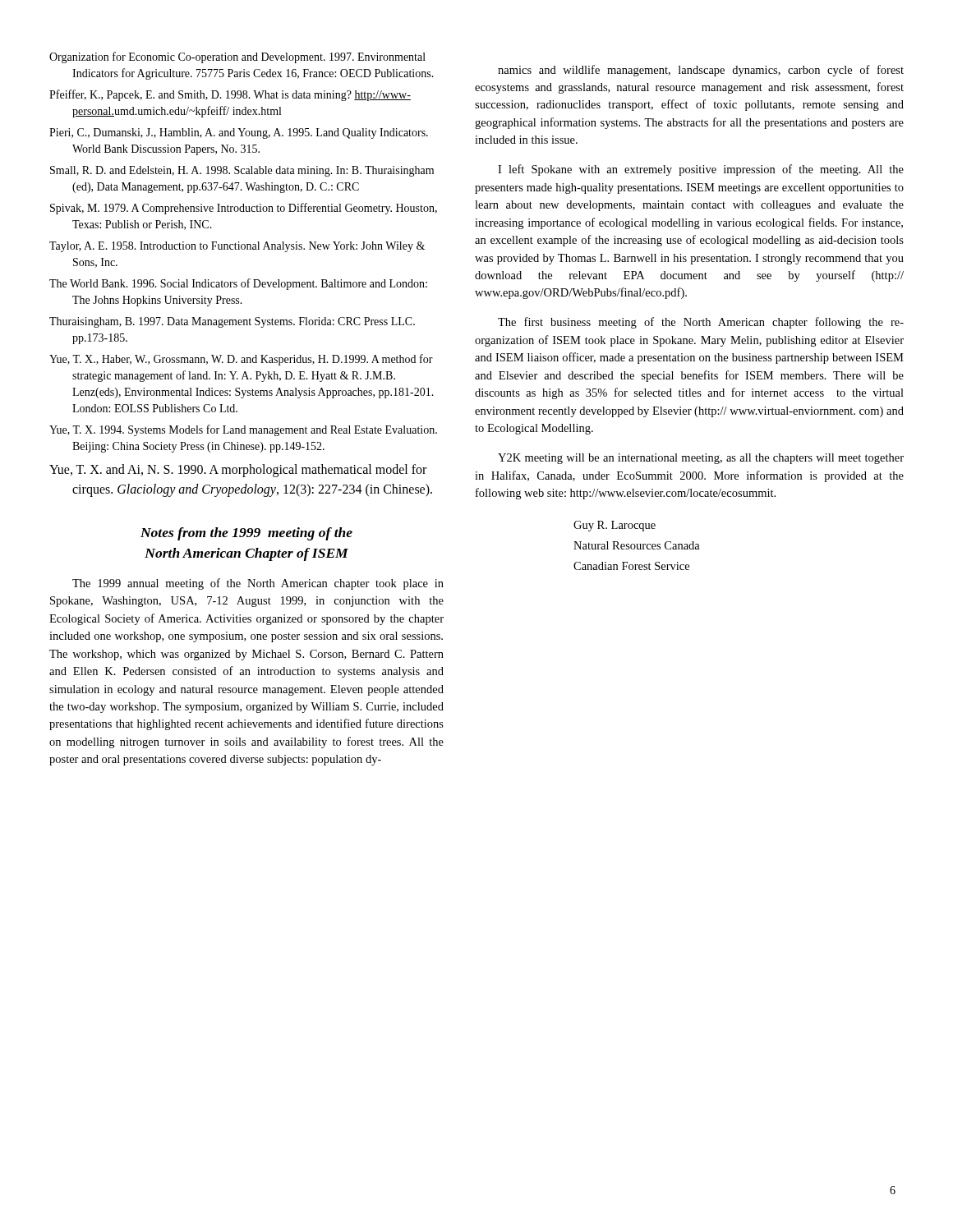Locate the passage starting "Yue, T. X., Haber,"
This screenshot has height=1232, width=953.
[242, 384]
